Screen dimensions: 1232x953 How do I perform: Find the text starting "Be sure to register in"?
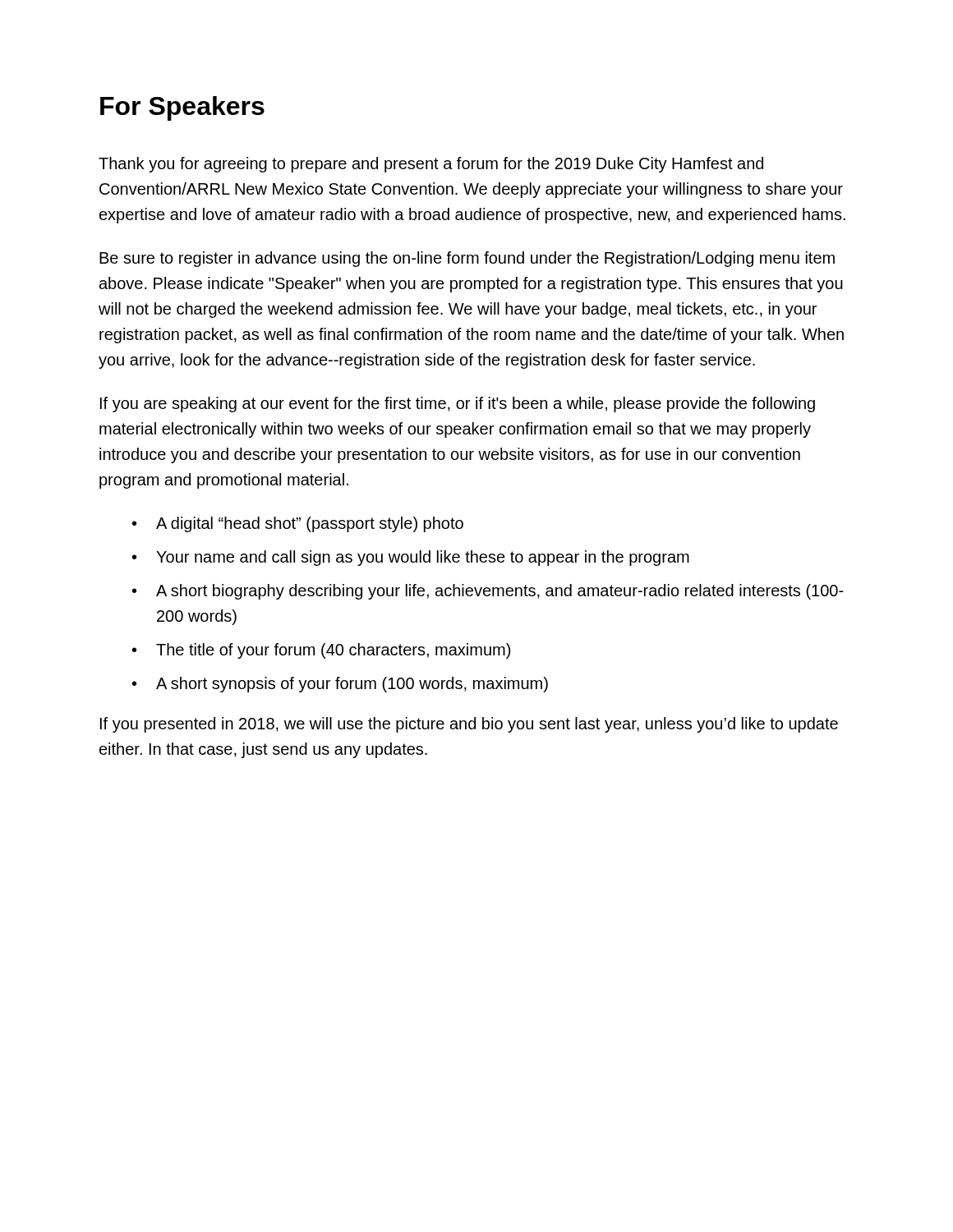(x=472, y=309)
